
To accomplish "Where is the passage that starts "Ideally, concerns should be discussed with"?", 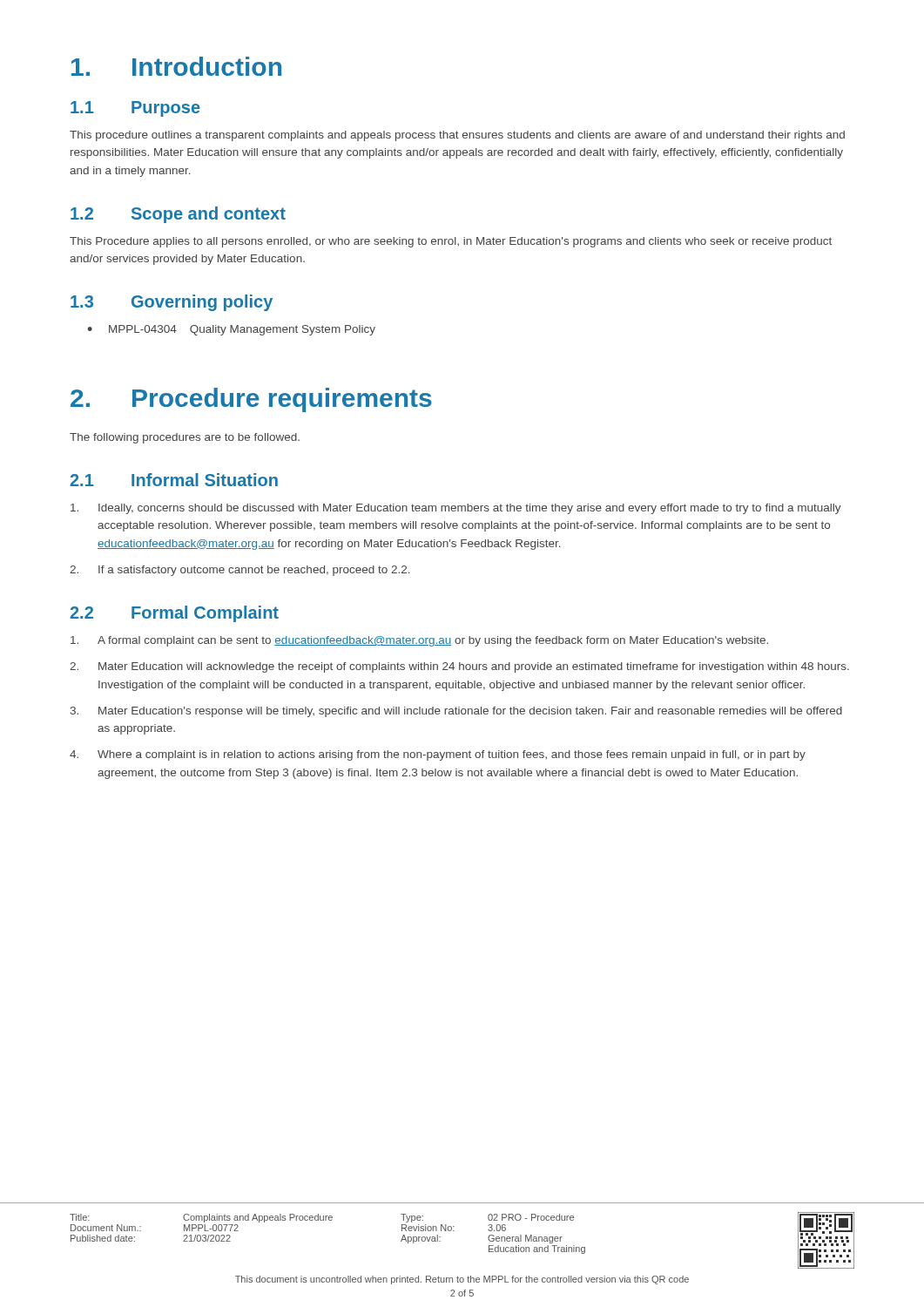I will [462, 526].
